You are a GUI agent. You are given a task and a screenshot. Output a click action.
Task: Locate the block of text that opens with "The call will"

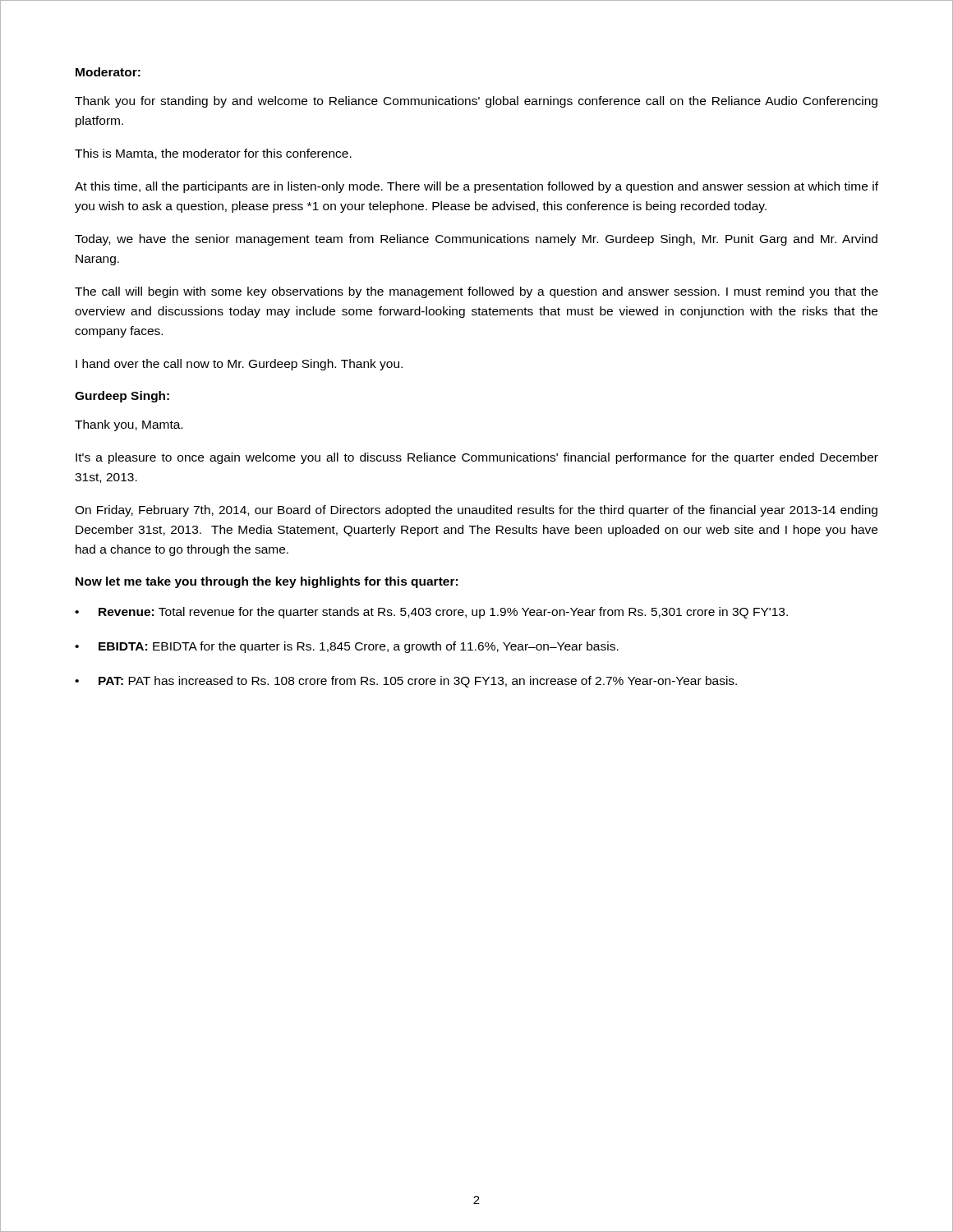click(476, 311)
